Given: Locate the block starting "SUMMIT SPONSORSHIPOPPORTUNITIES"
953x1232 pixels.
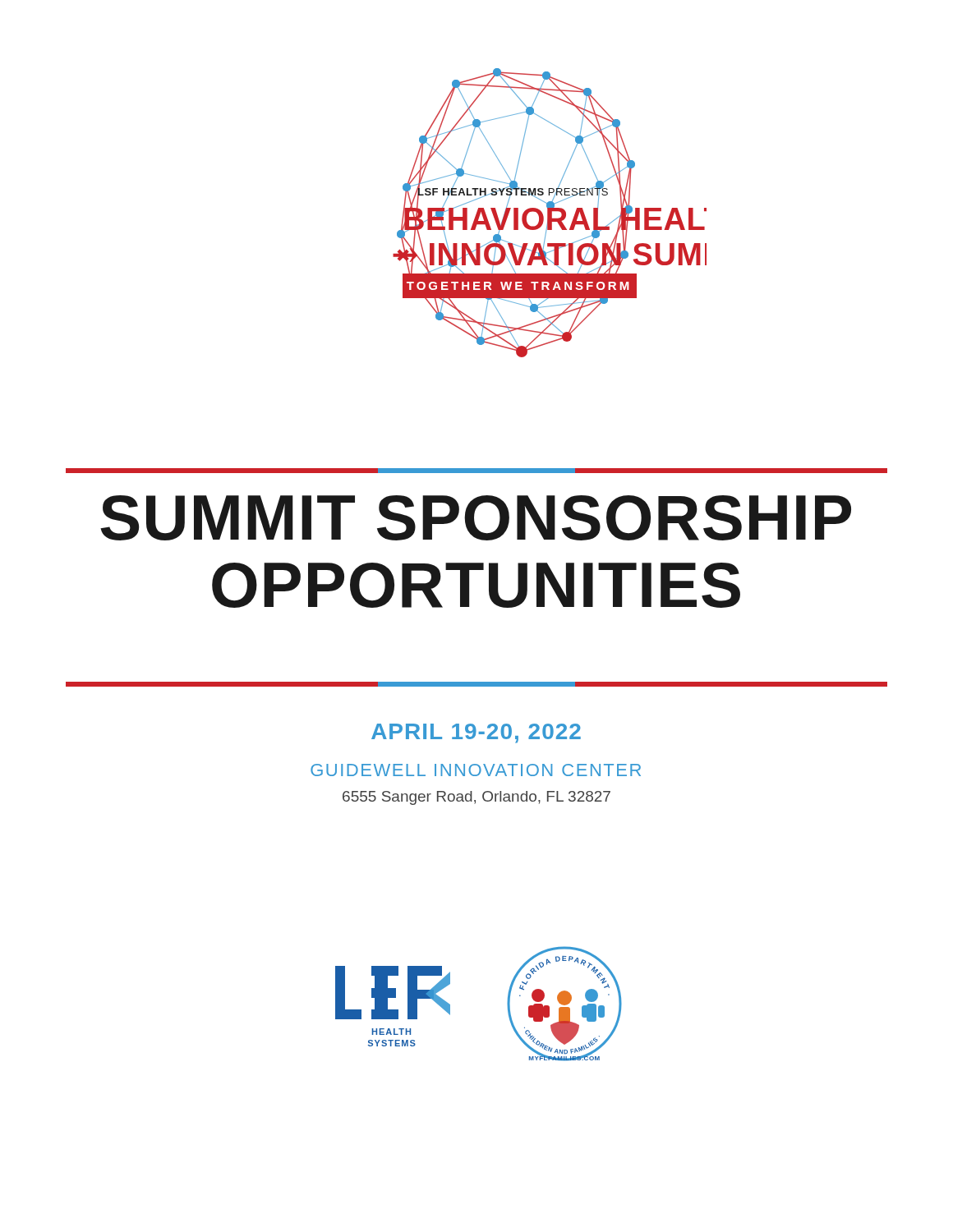Looking at the screenshot, I should pos(476,552).
